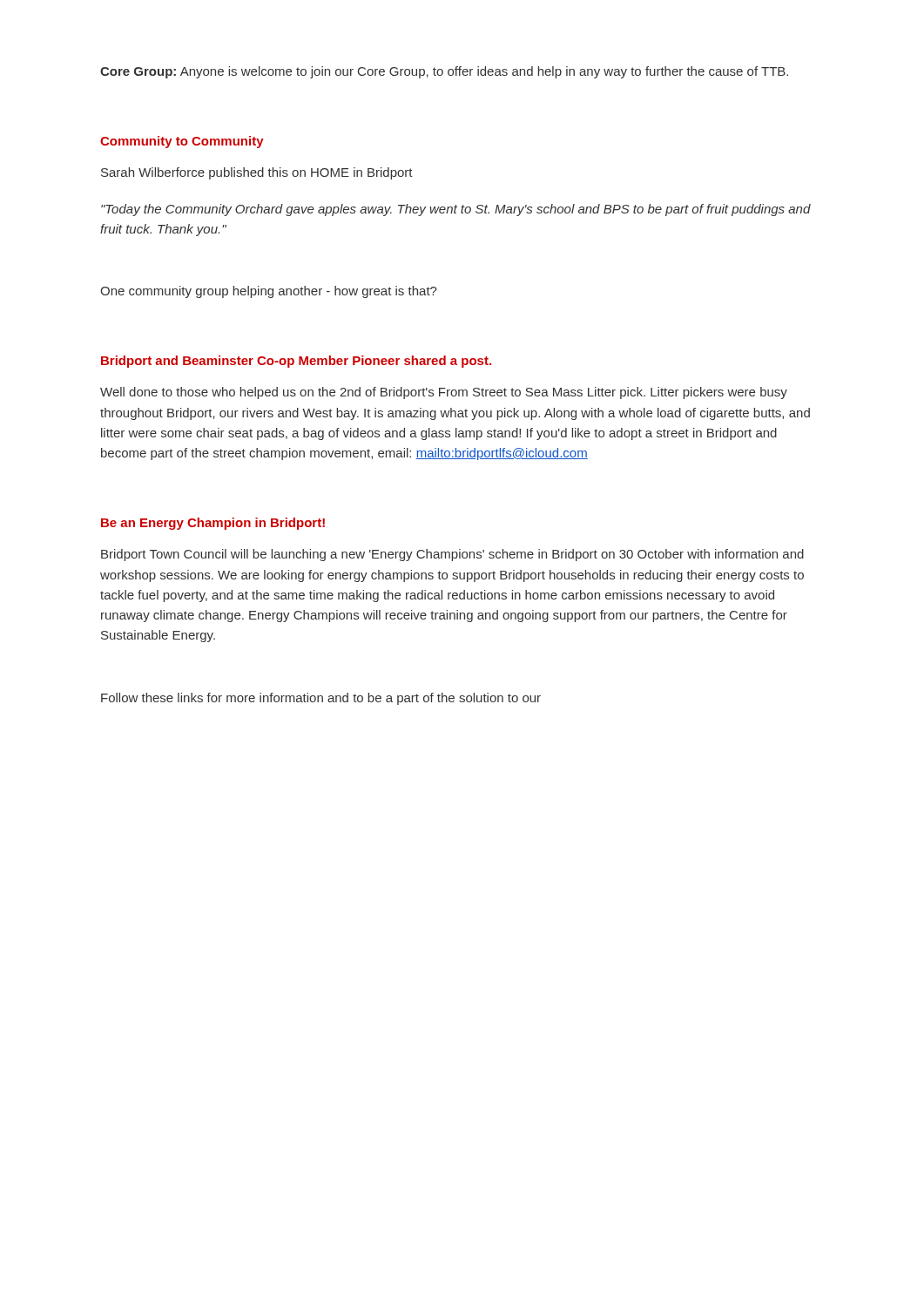Click the passage that begins "Follow these links for more information and"

(321, 697)
